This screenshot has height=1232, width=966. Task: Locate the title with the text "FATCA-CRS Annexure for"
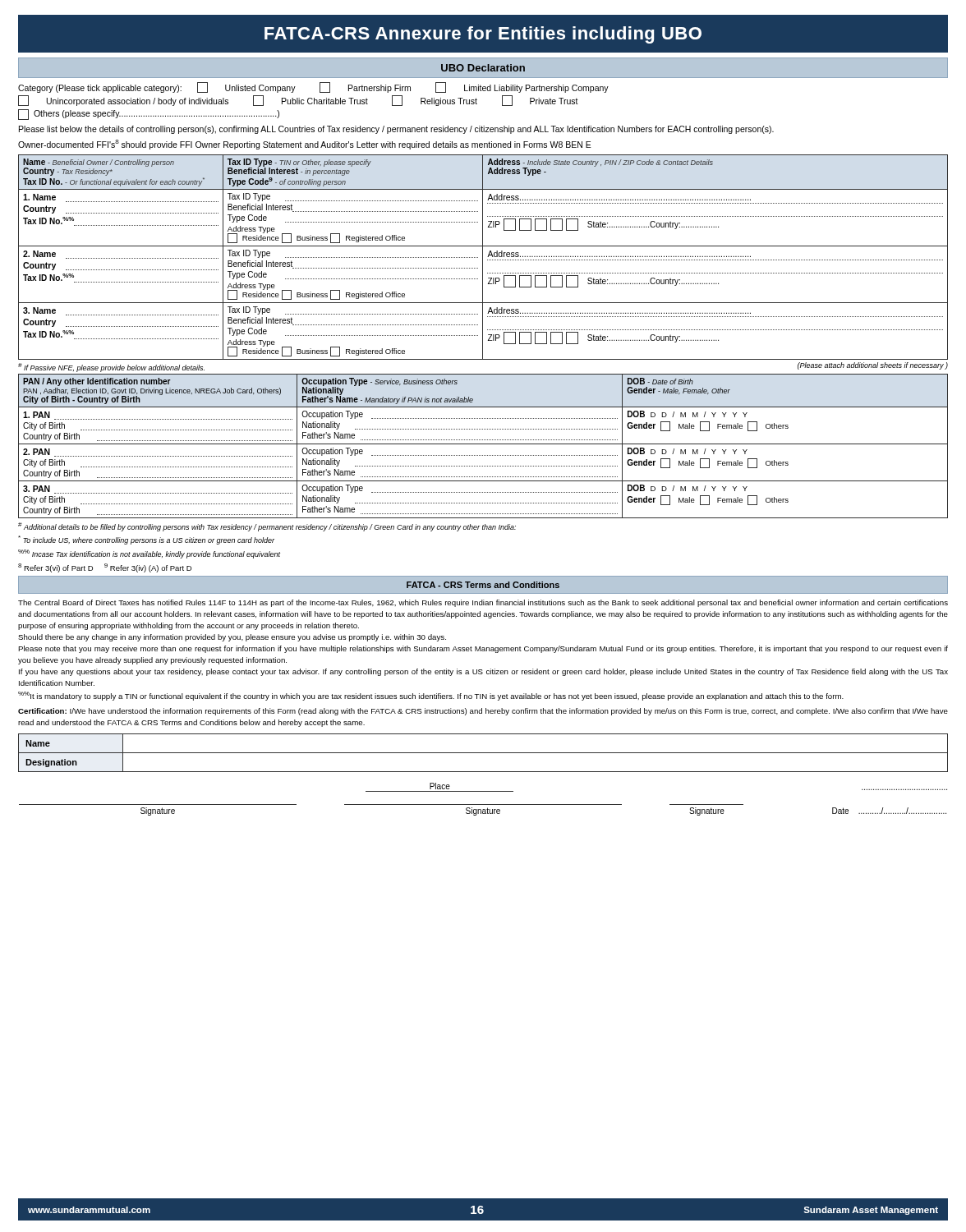[483, 33]
